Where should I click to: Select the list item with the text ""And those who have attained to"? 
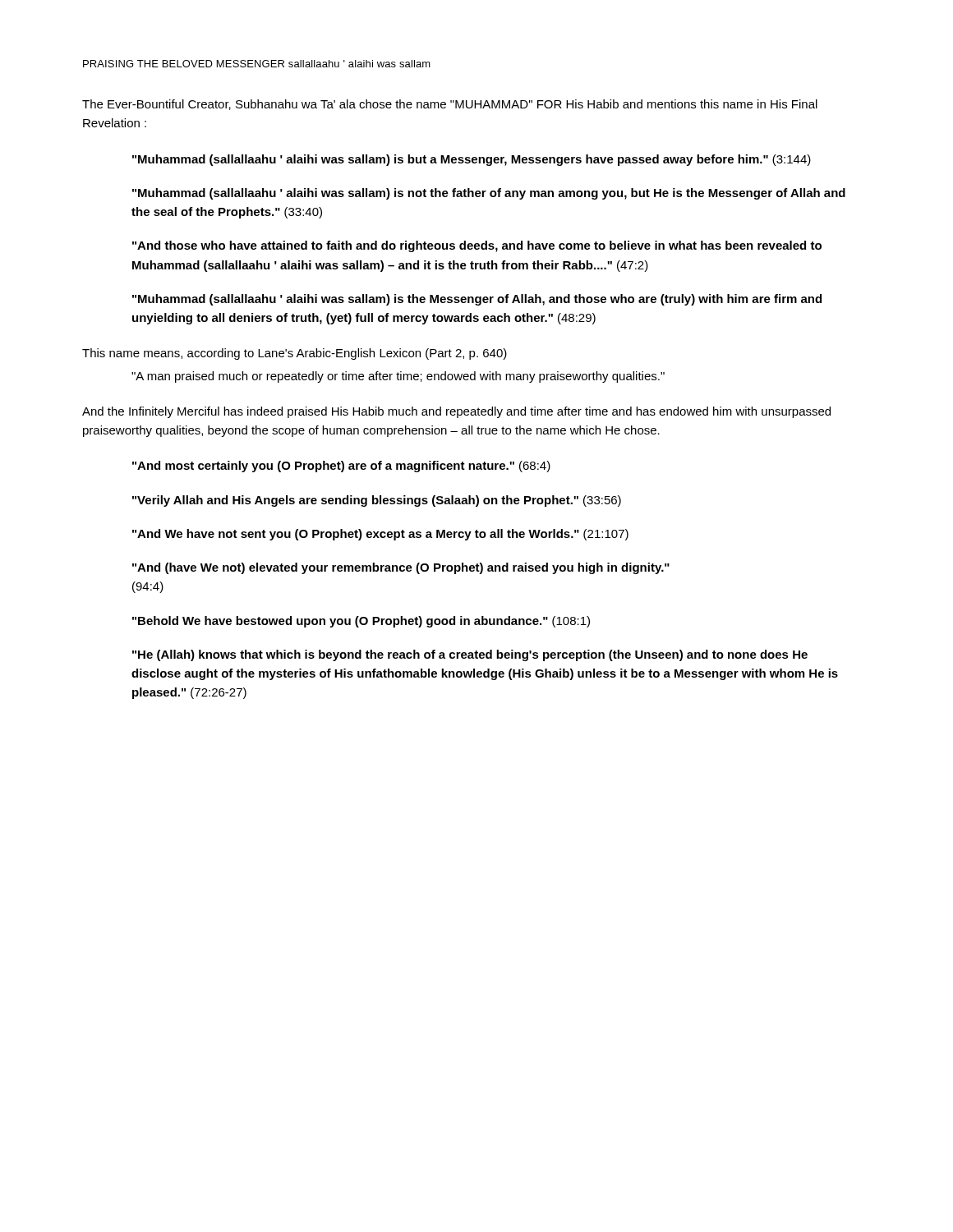click(477, 255)
